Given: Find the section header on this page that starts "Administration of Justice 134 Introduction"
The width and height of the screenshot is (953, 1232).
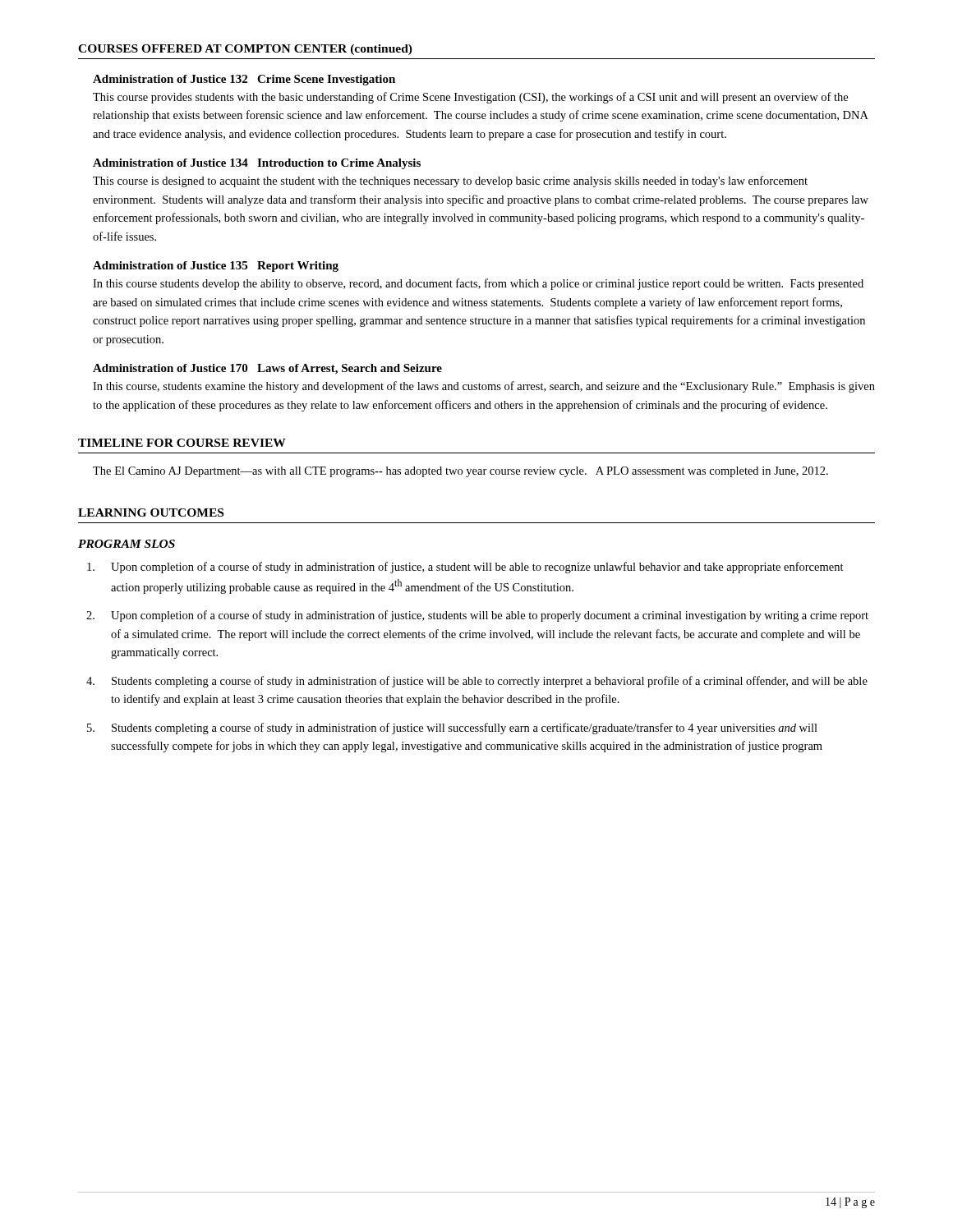Looking at the screenshot, I should click(257, 163).
